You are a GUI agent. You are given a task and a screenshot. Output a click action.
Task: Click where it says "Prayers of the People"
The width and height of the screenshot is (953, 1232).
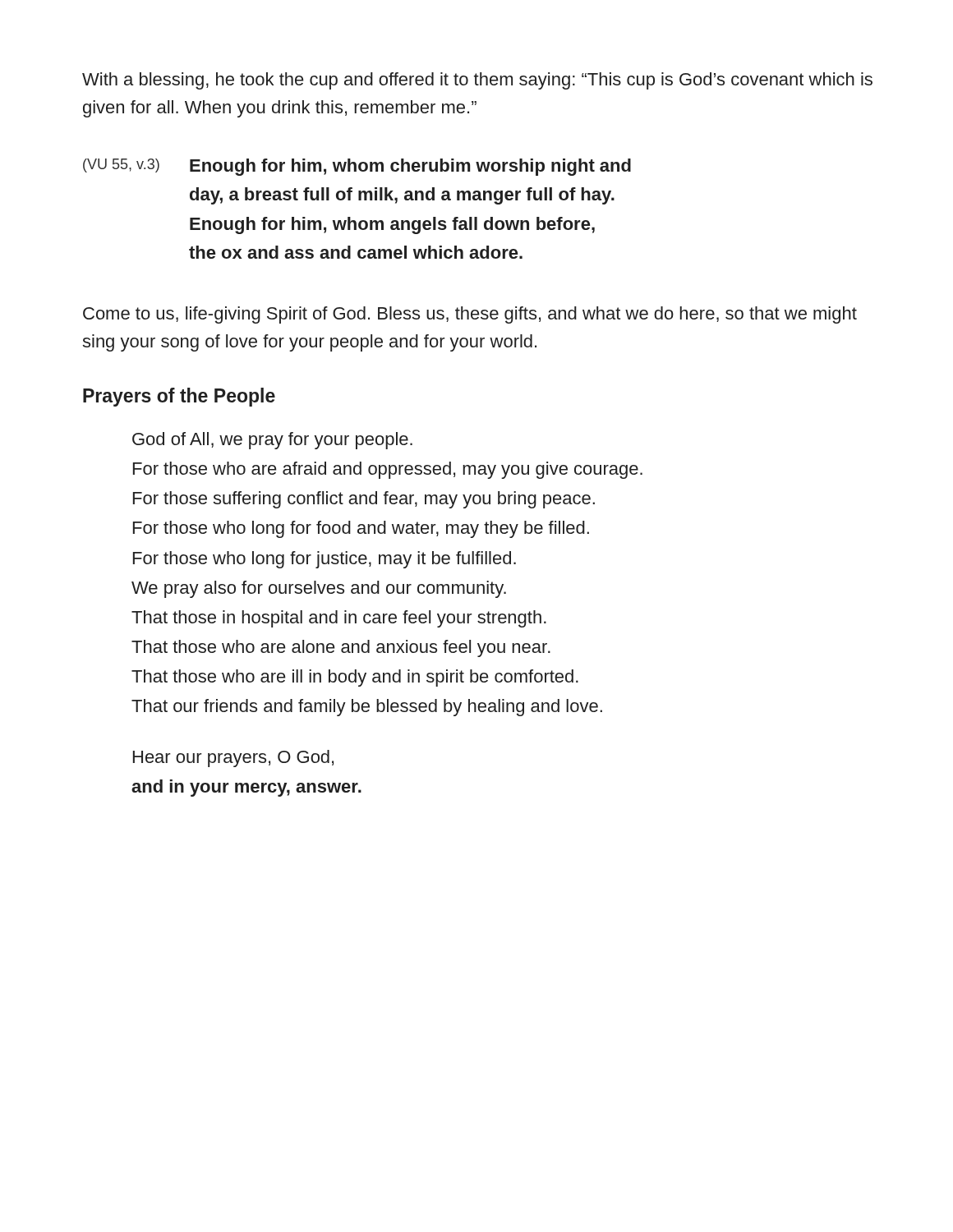(x=179, y=396)
